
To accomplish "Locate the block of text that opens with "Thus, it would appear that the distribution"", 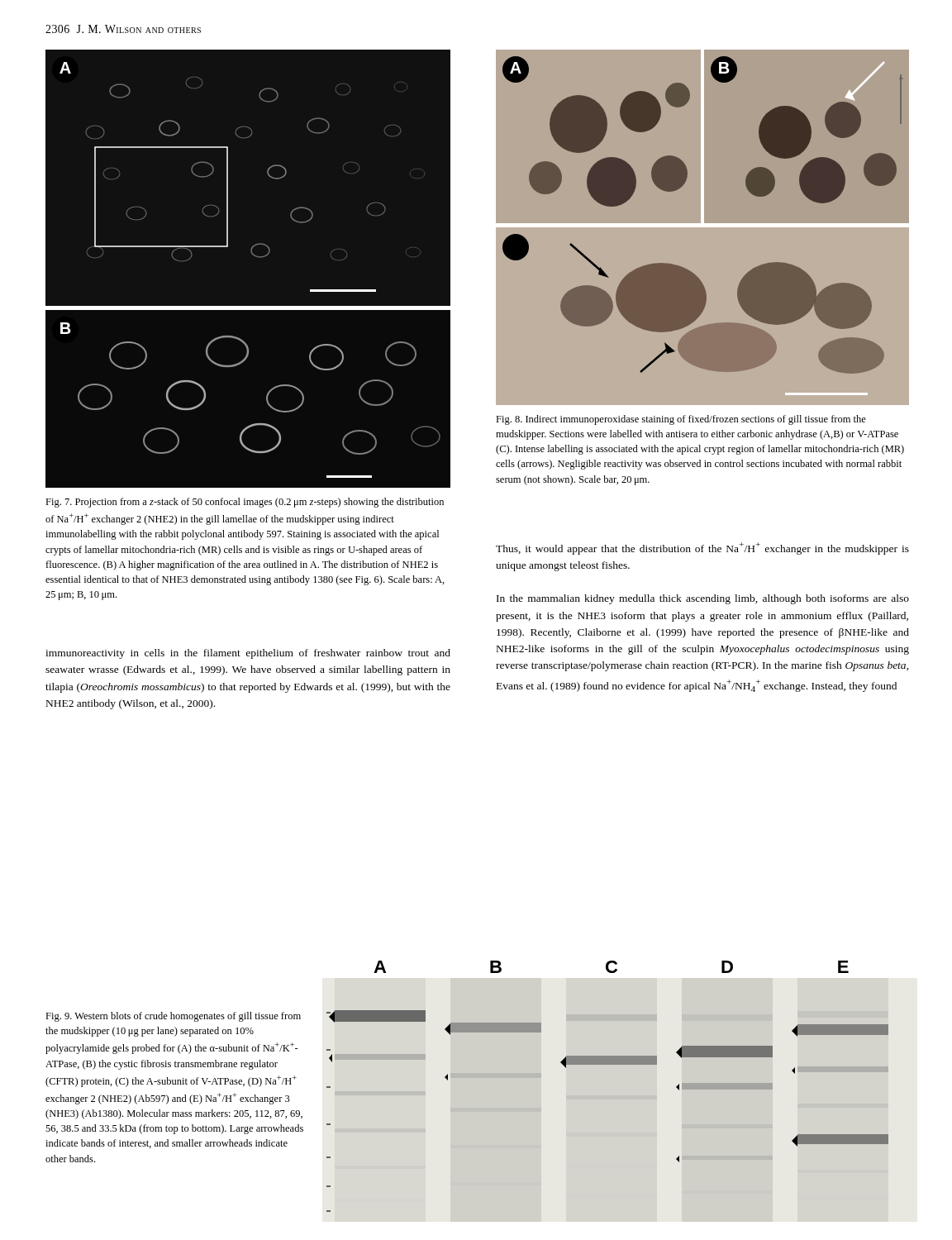I will 702,616.
